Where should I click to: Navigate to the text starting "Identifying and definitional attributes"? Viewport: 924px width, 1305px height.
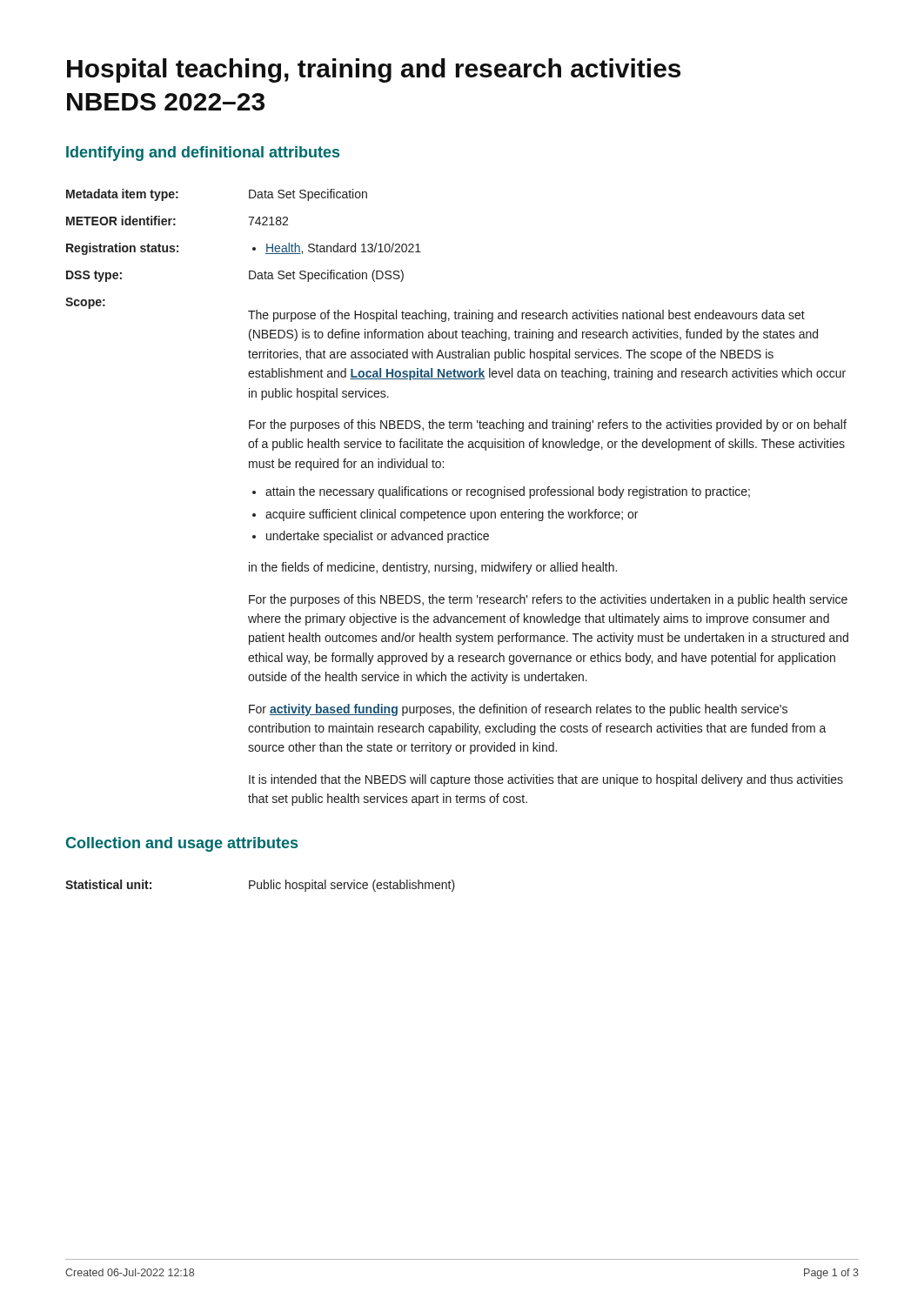click(x=203, y=154)
